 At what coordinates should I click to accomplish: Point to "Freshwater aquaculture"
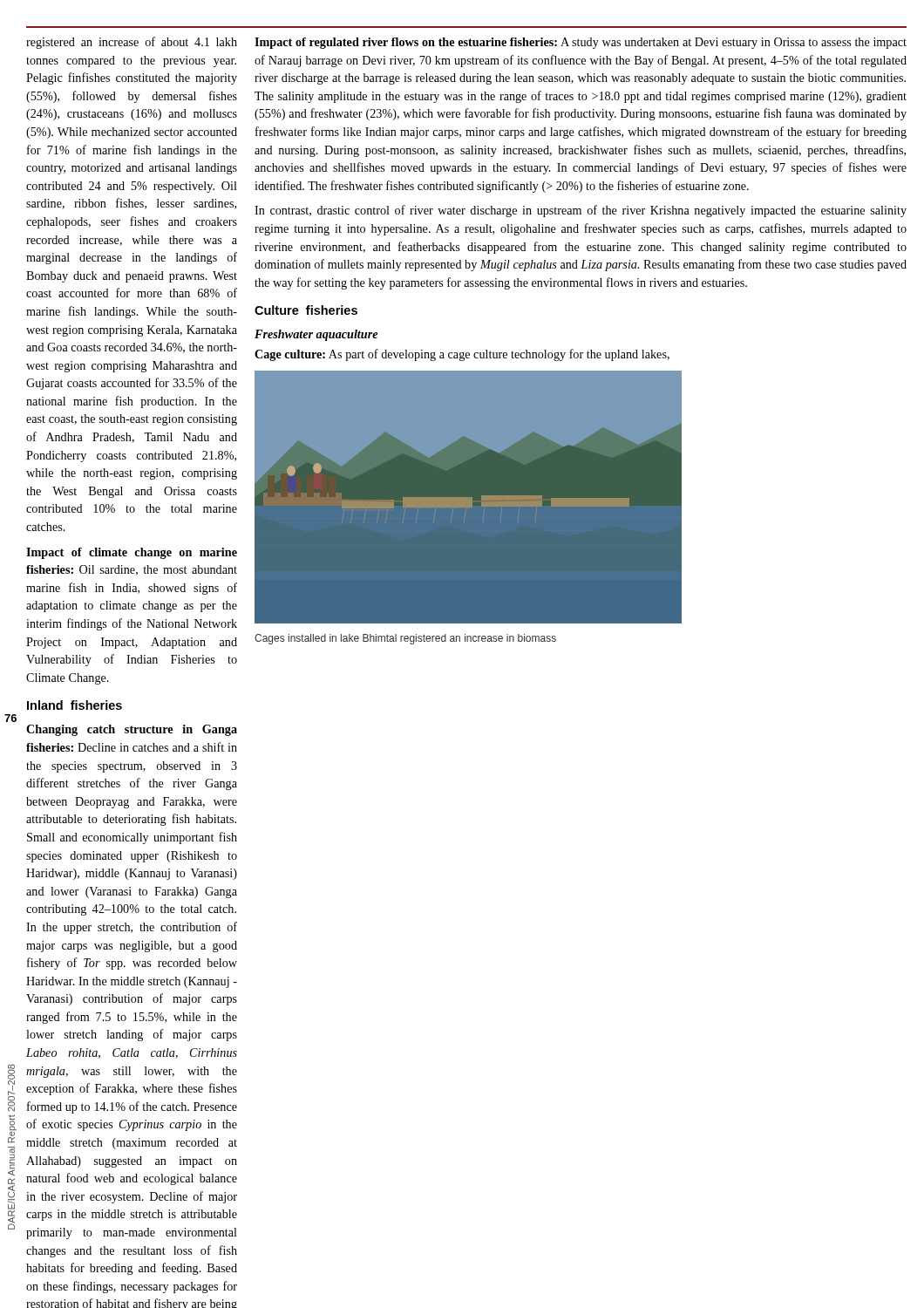316,334
